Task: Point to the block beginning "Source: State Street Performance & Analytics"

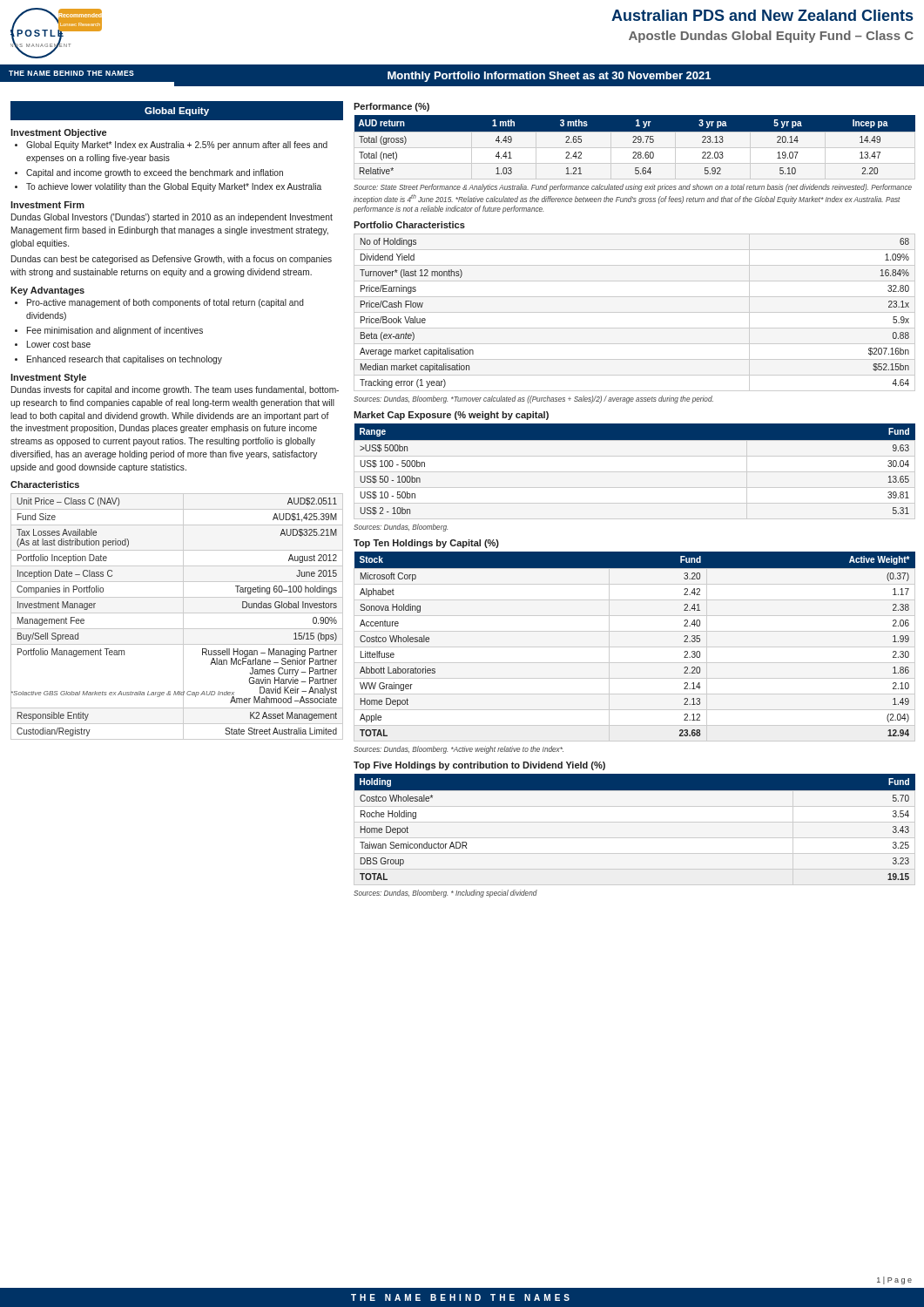Action: pyautogui.click(x=633, y=199)
